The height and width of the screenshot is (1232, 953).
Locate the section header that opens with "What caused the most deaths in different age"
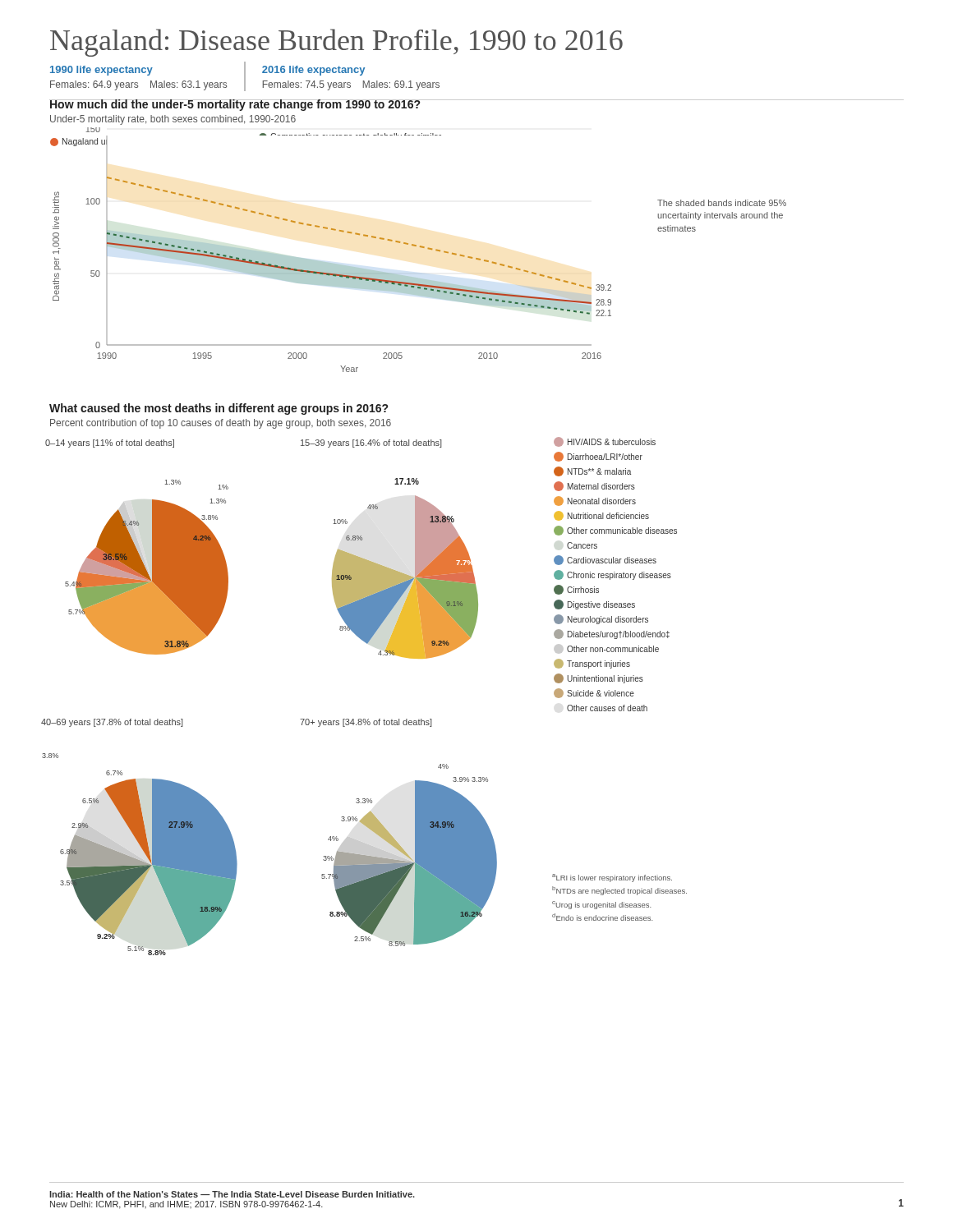click(220, 415)
